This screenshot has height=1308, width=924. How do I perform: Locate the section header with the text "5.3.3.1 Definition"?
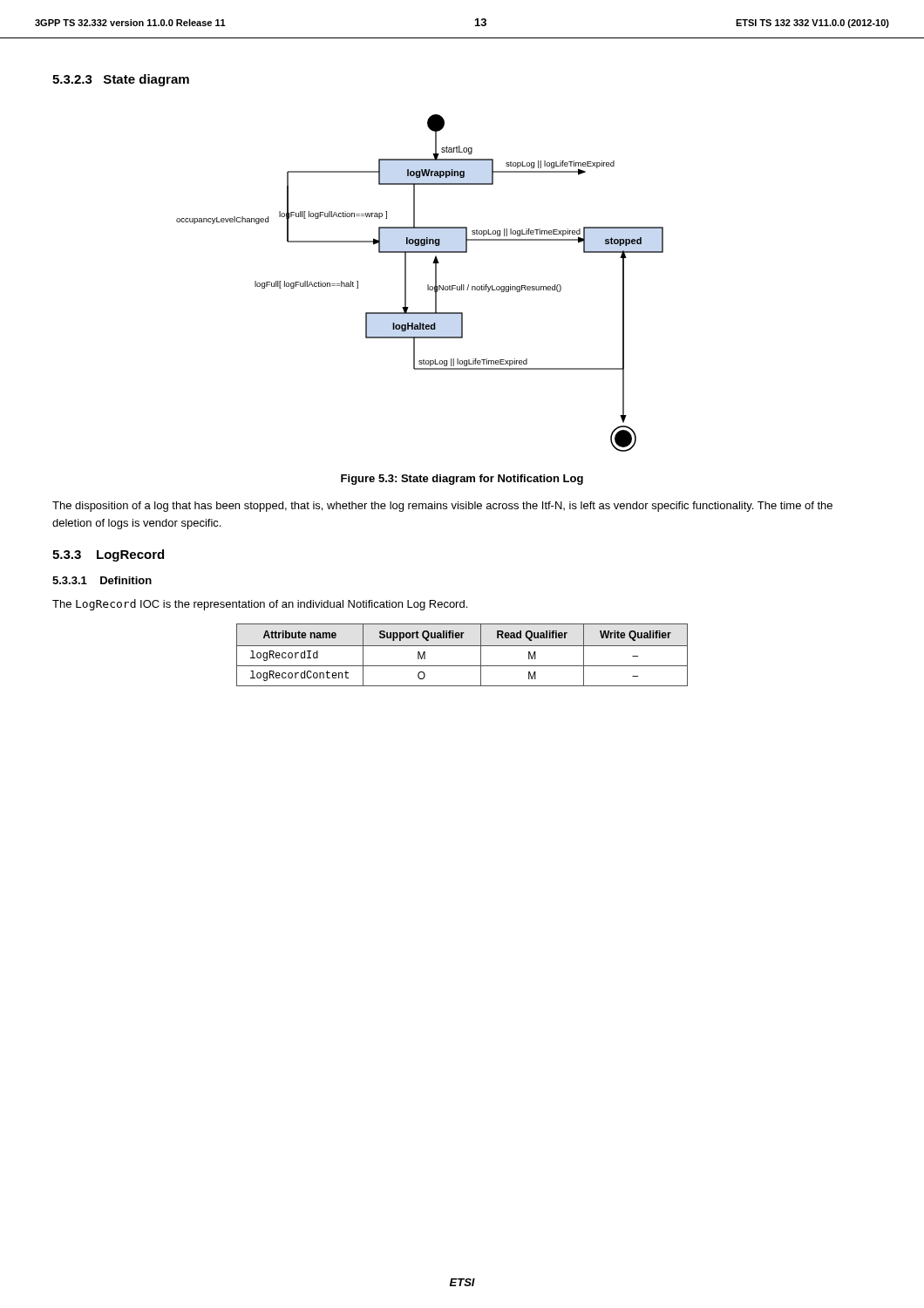pyautogui.click(x=102, y=580)
